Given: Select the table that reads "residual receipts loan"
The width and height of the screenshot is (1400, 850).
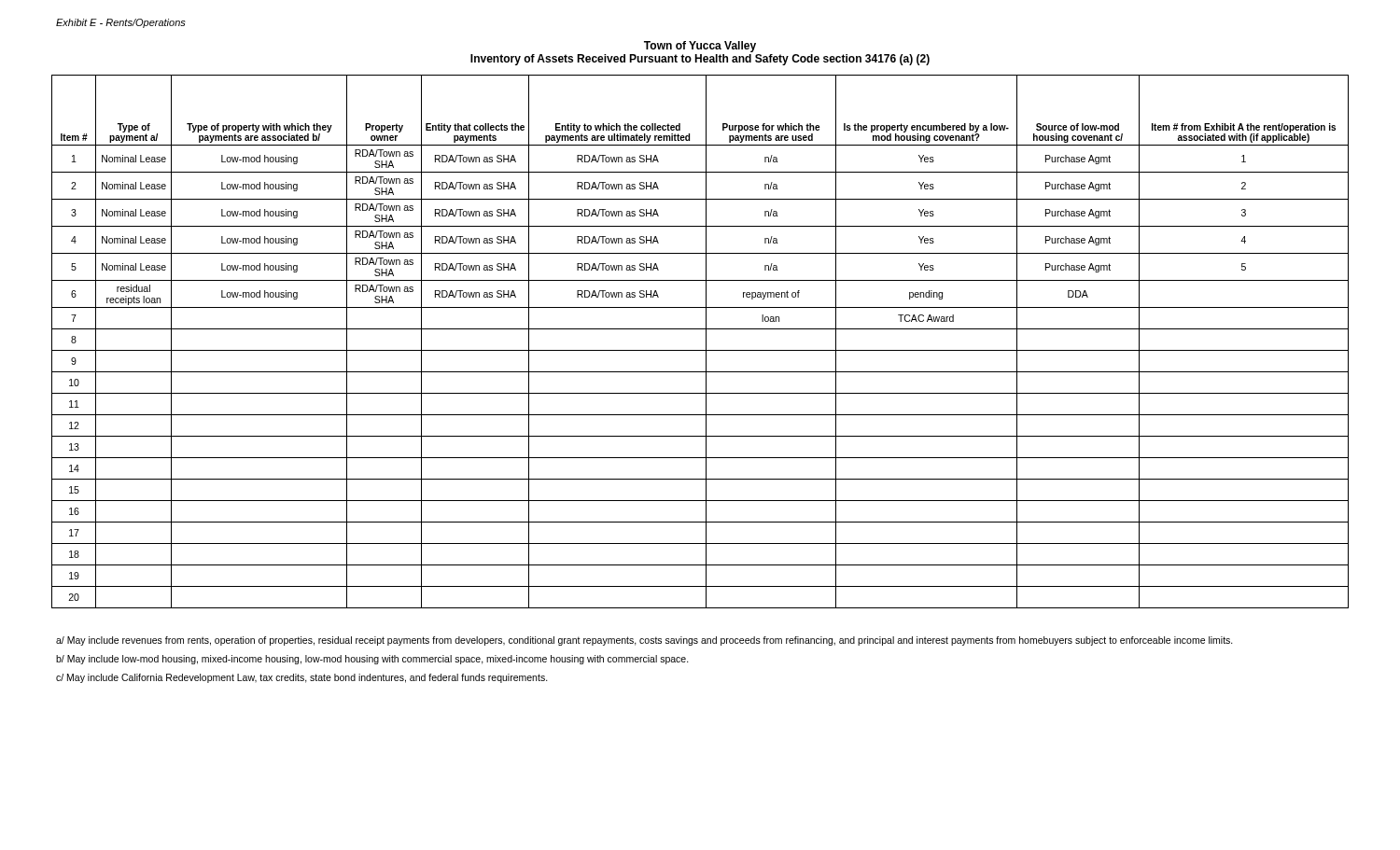Looking at the screenshot, I should 700,341.
